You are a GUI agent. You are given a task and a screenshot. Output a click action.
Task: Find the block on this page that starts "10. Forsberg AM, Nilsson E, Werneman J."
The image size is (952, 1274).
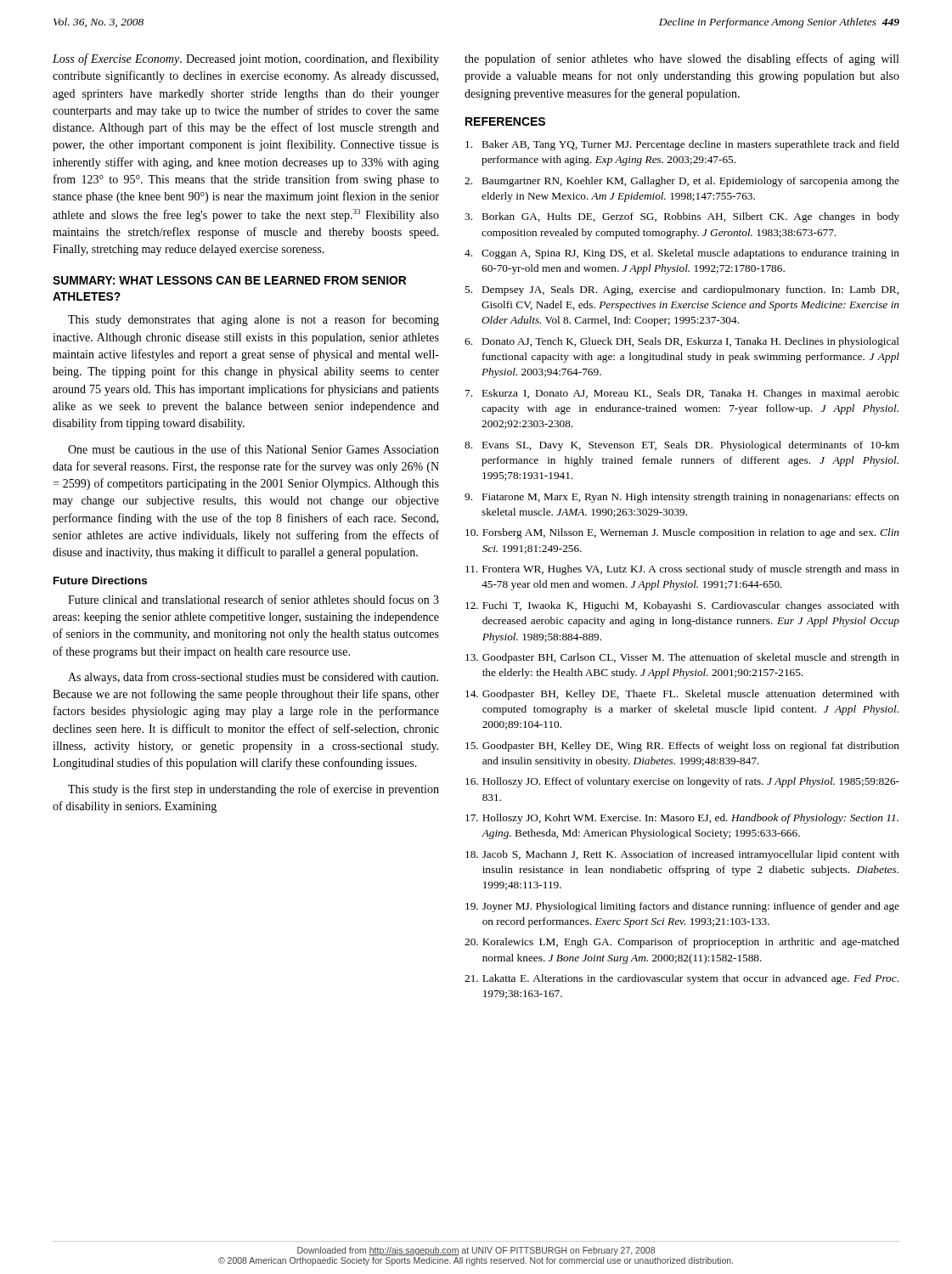click(682, 541)
